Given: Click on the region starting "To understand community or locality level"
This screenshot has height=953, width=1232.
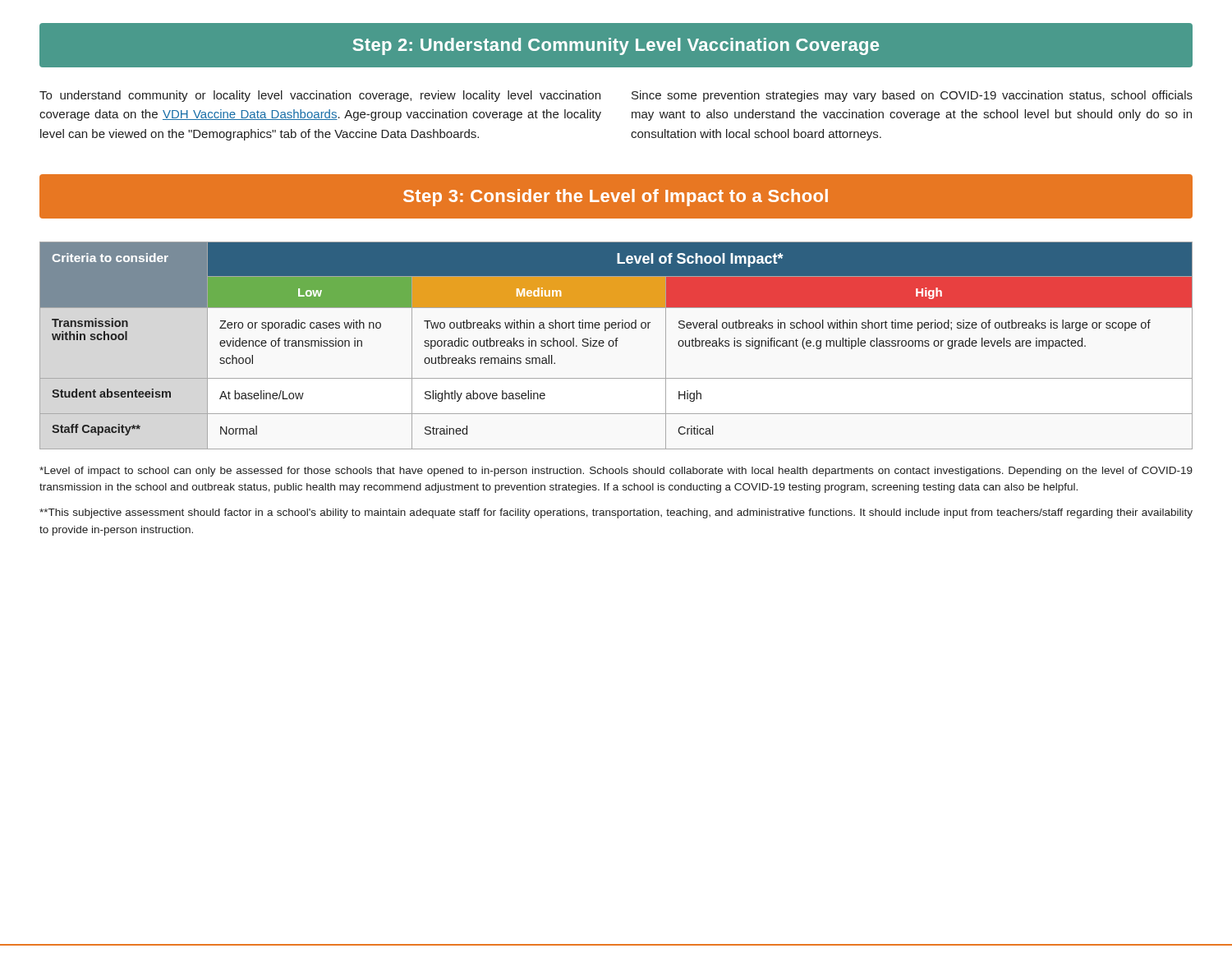Looking at the screenshot, I should 320,114.
